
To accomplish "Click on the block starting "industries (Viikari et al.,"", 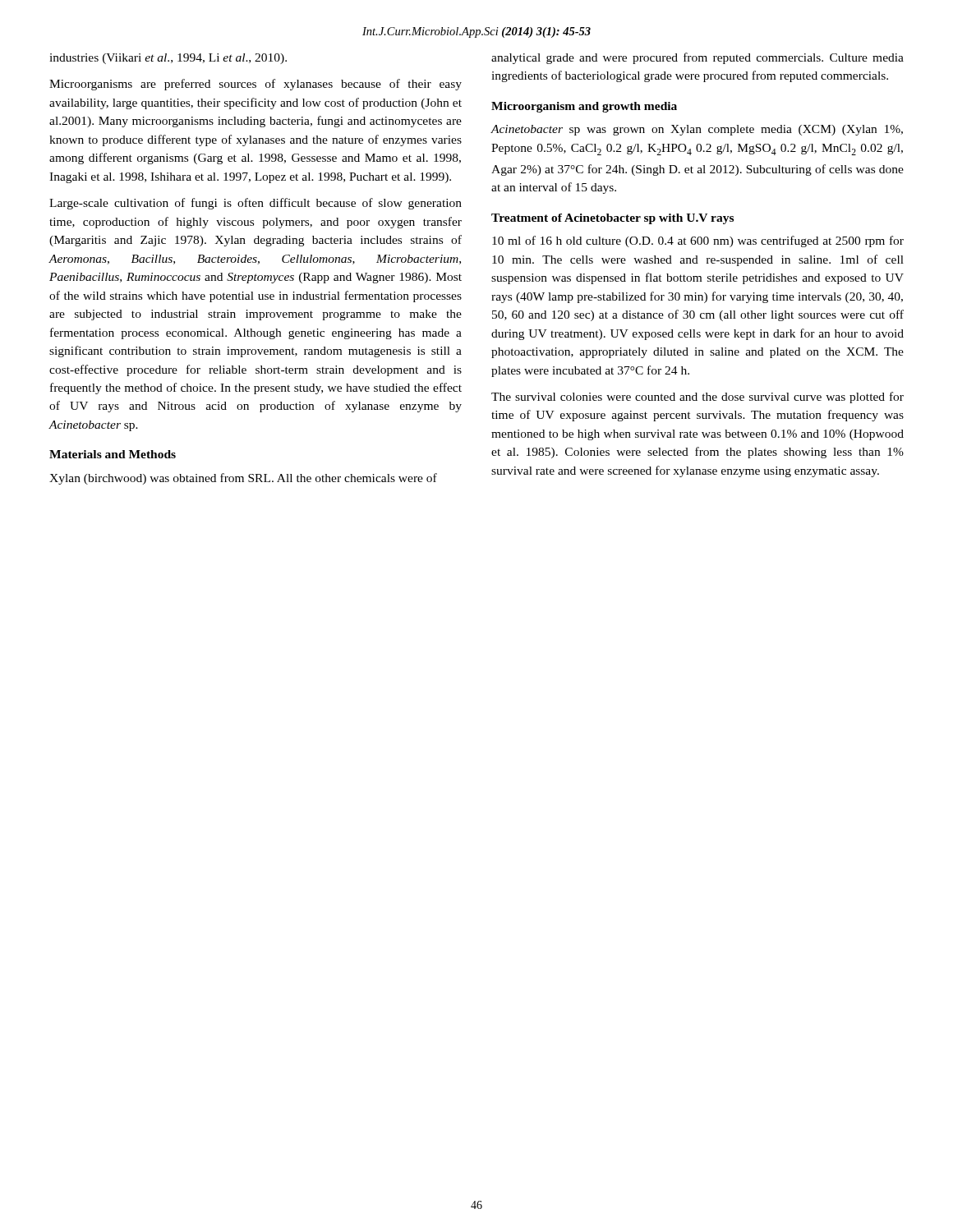I will pos(255,58).
